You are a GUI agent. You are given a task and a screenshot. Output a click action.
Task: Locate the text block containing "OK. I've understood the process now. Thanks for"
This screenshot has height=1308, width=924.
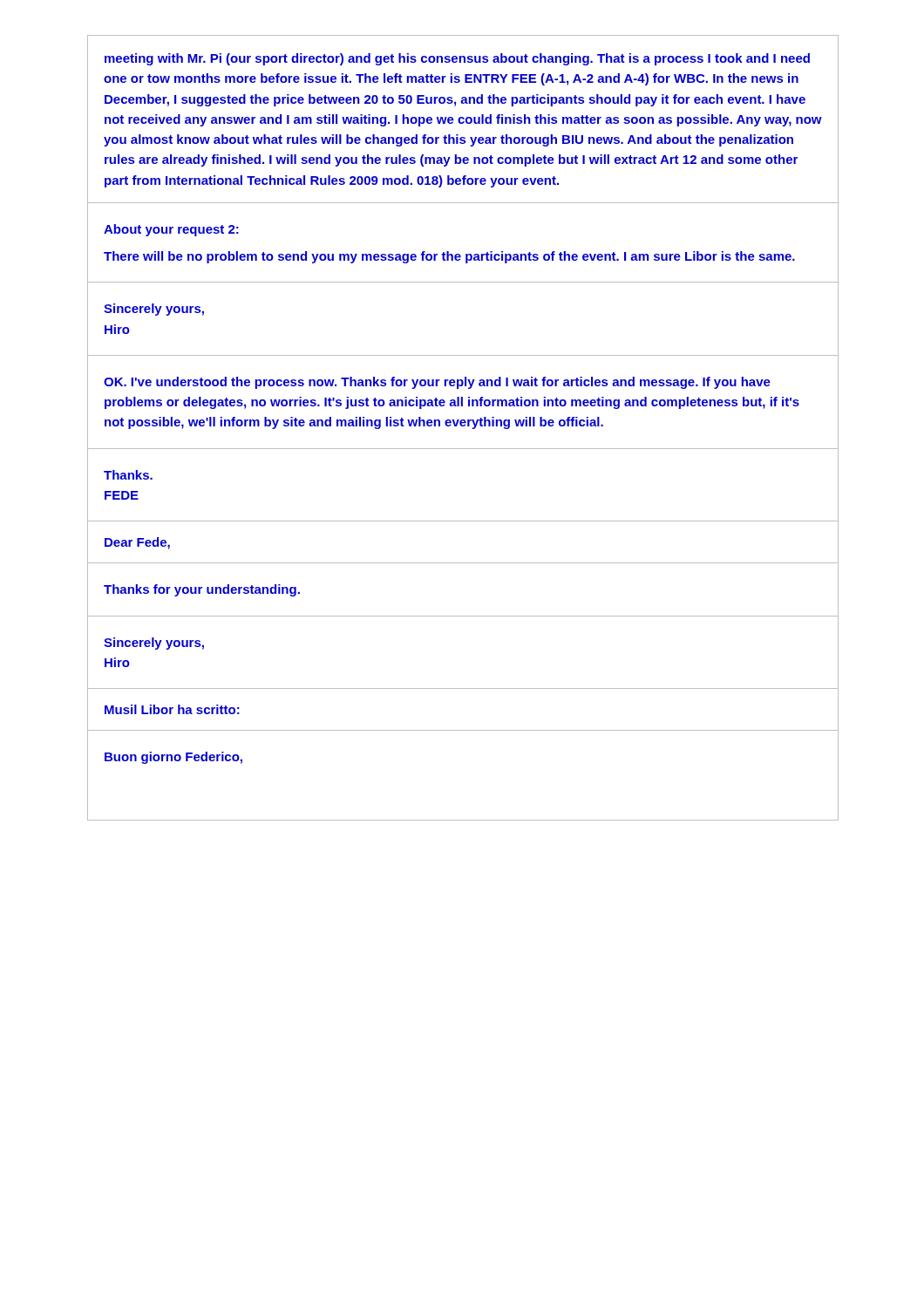pyautogui.click(x=452, y=402)
